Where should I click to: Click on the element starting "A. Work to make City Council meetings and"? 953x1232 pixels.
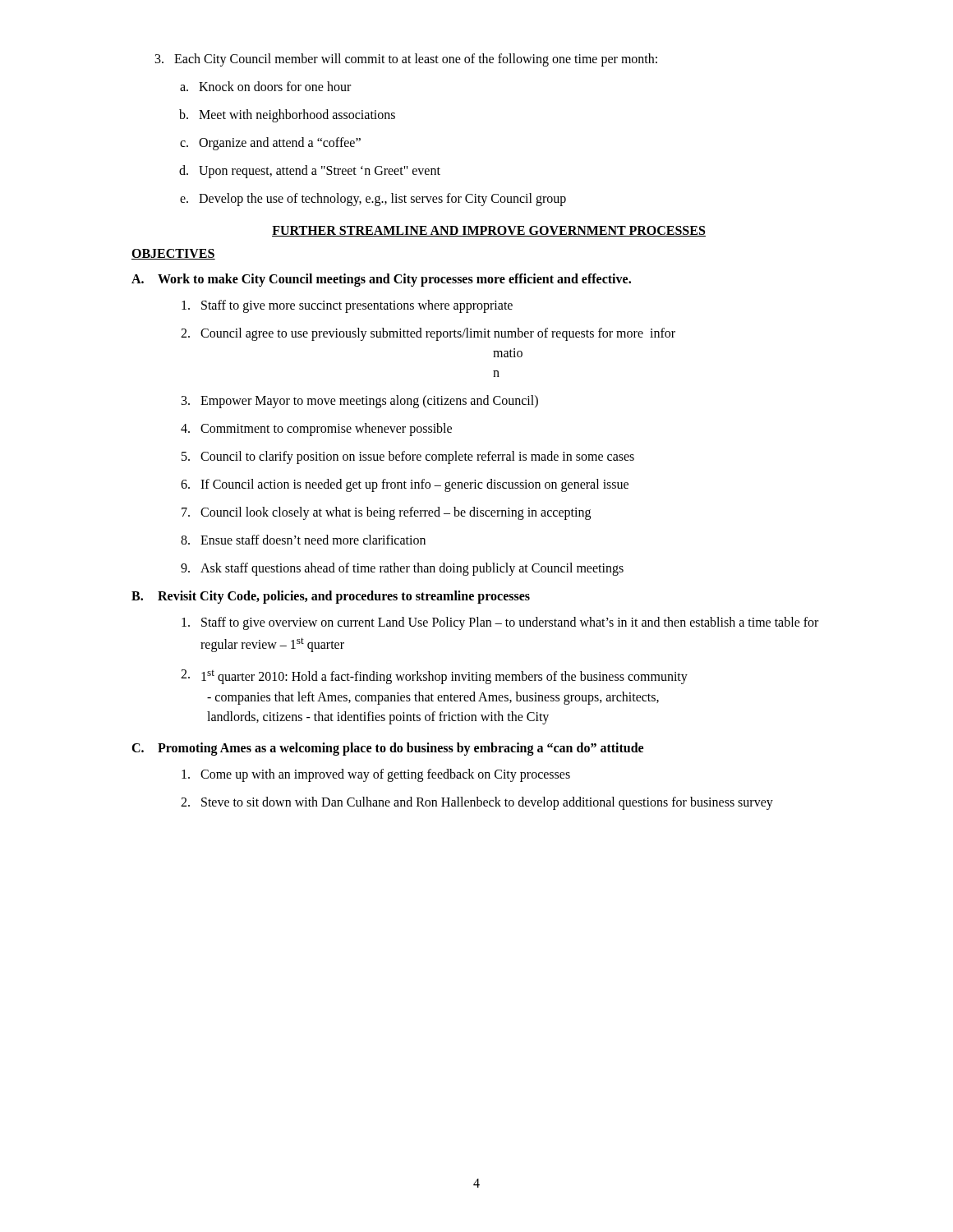click(489, 279)
